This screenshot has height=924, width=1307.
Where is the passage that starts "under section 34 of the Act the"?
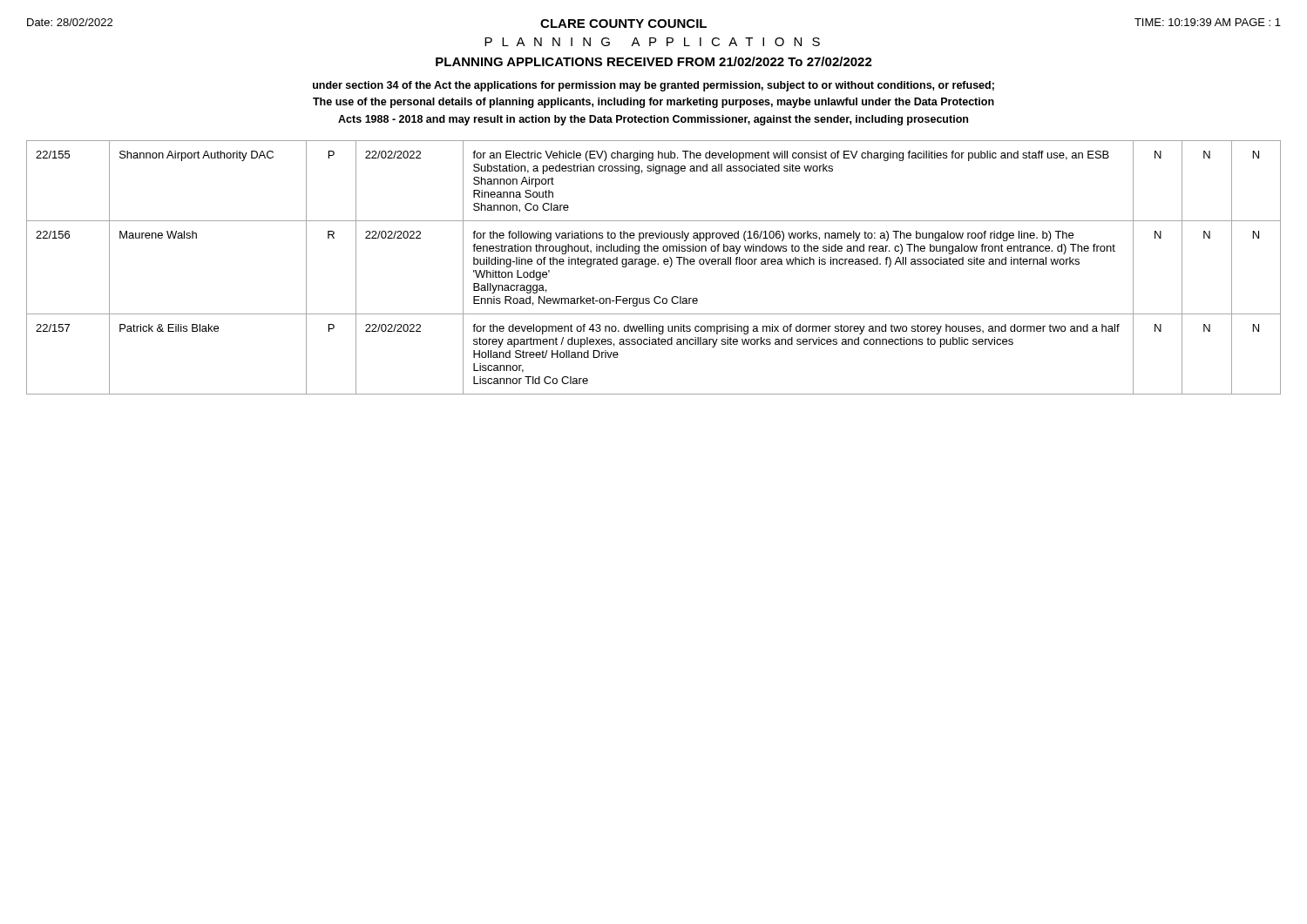tap(654, 102)
